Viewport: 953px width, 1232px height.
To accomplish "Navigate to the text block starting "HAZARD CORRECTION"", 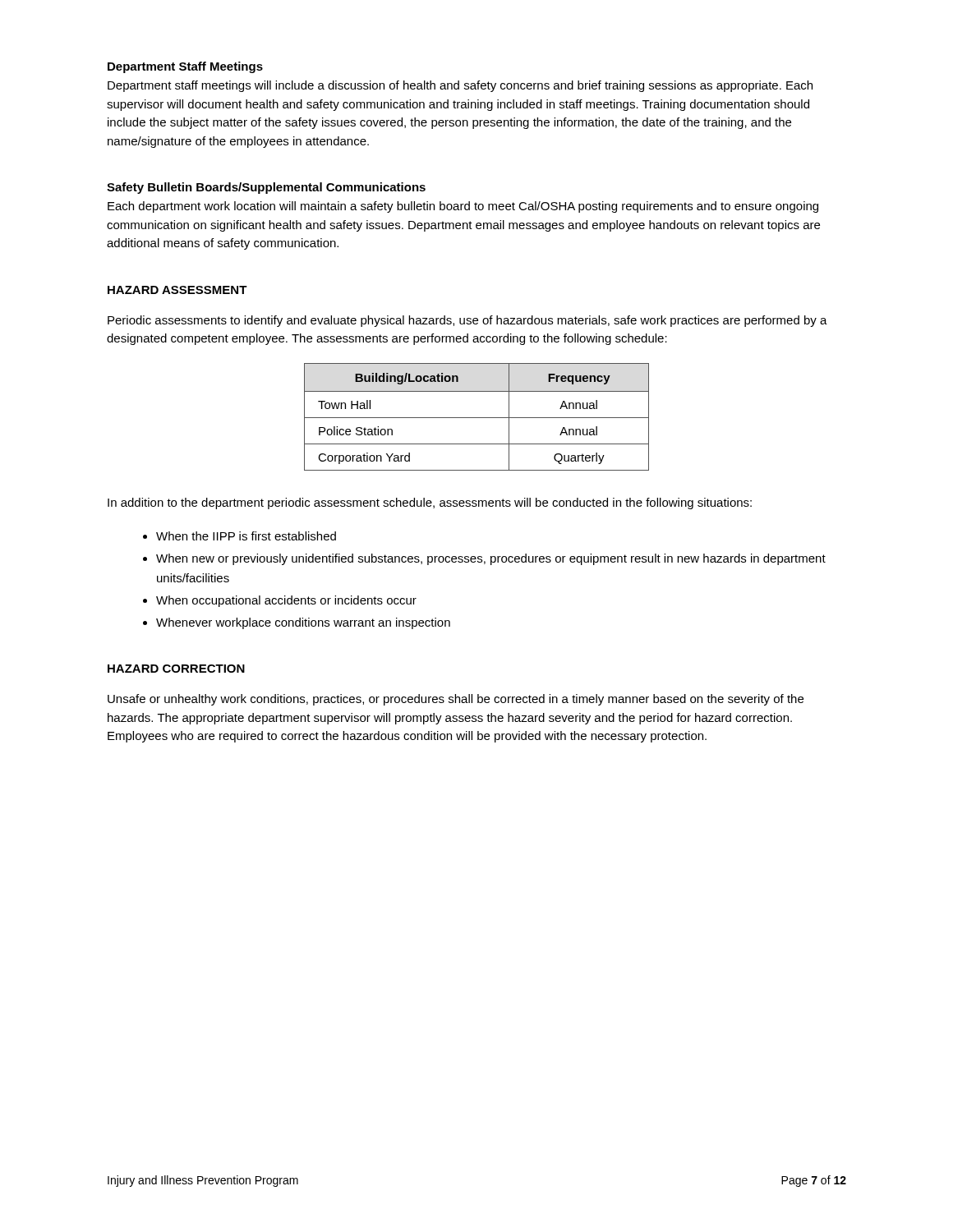I will (x=176, y=668).
